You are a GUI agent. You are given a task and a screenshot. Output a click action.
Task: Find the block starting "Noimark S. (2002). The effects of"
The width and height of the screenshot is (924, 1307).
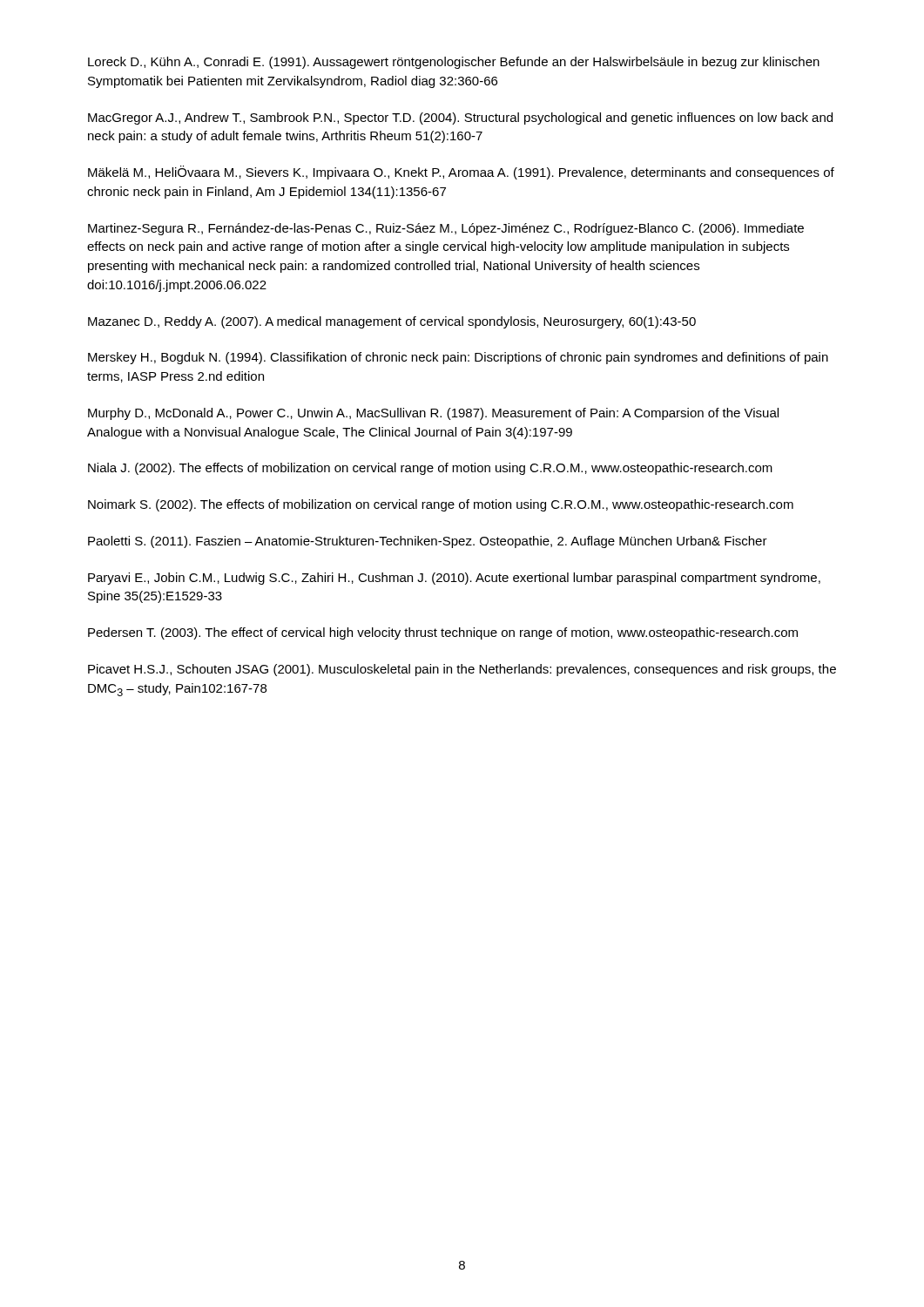440,504
